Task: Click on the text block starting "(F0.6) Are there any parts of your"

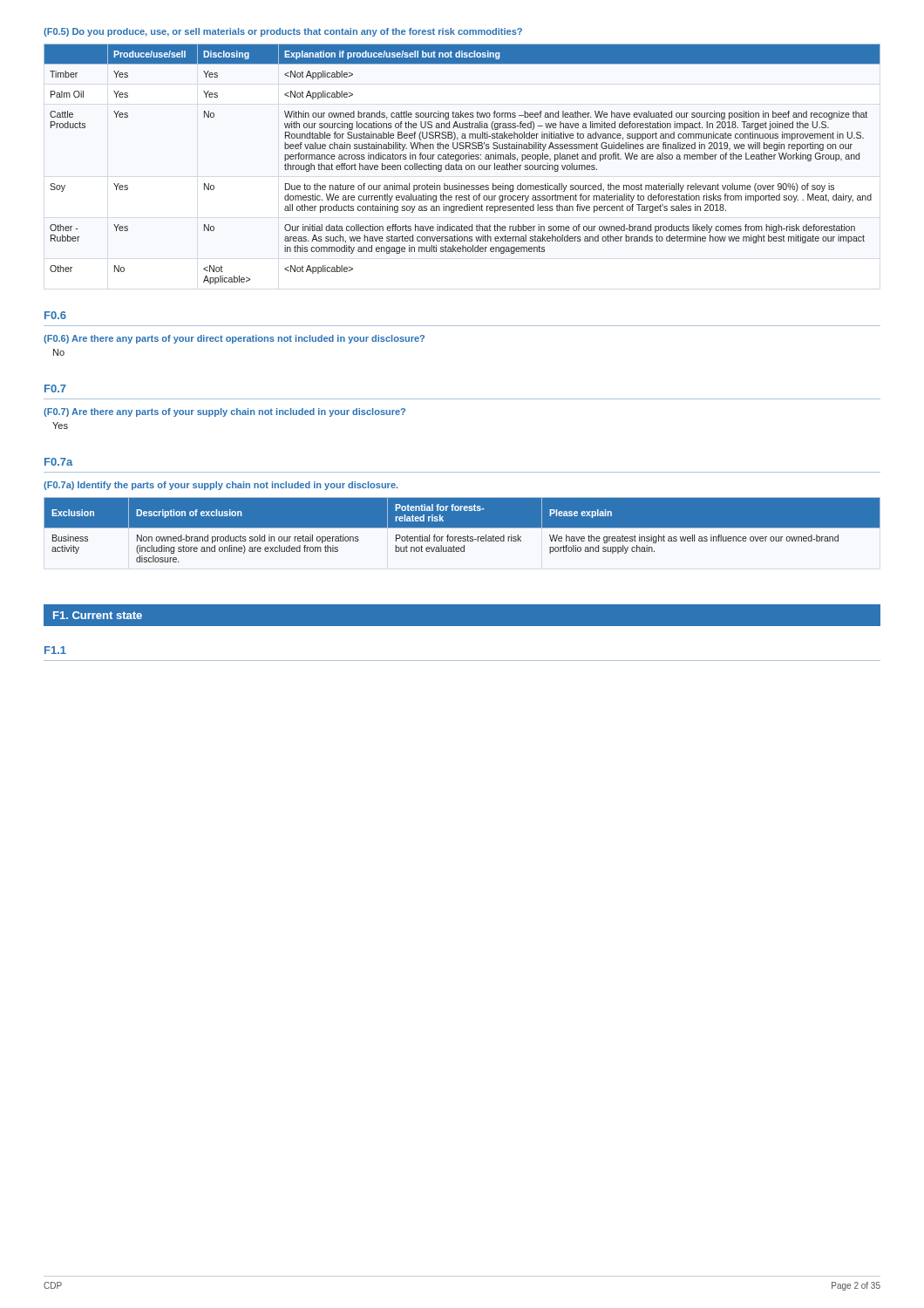Action: pos(234,338)
